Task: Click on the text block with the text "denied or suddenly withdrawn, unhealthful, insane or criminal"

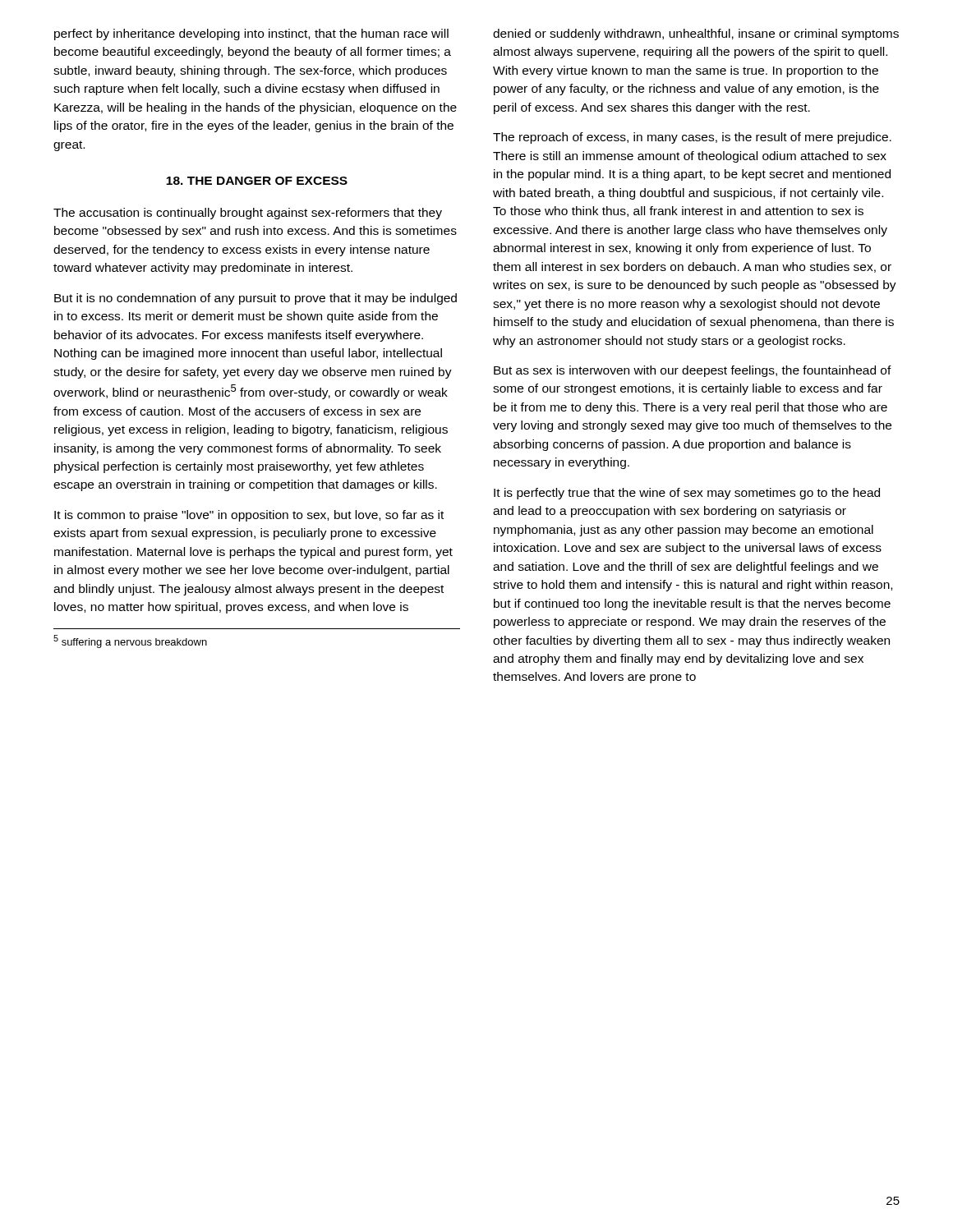Action: point(696,71)
